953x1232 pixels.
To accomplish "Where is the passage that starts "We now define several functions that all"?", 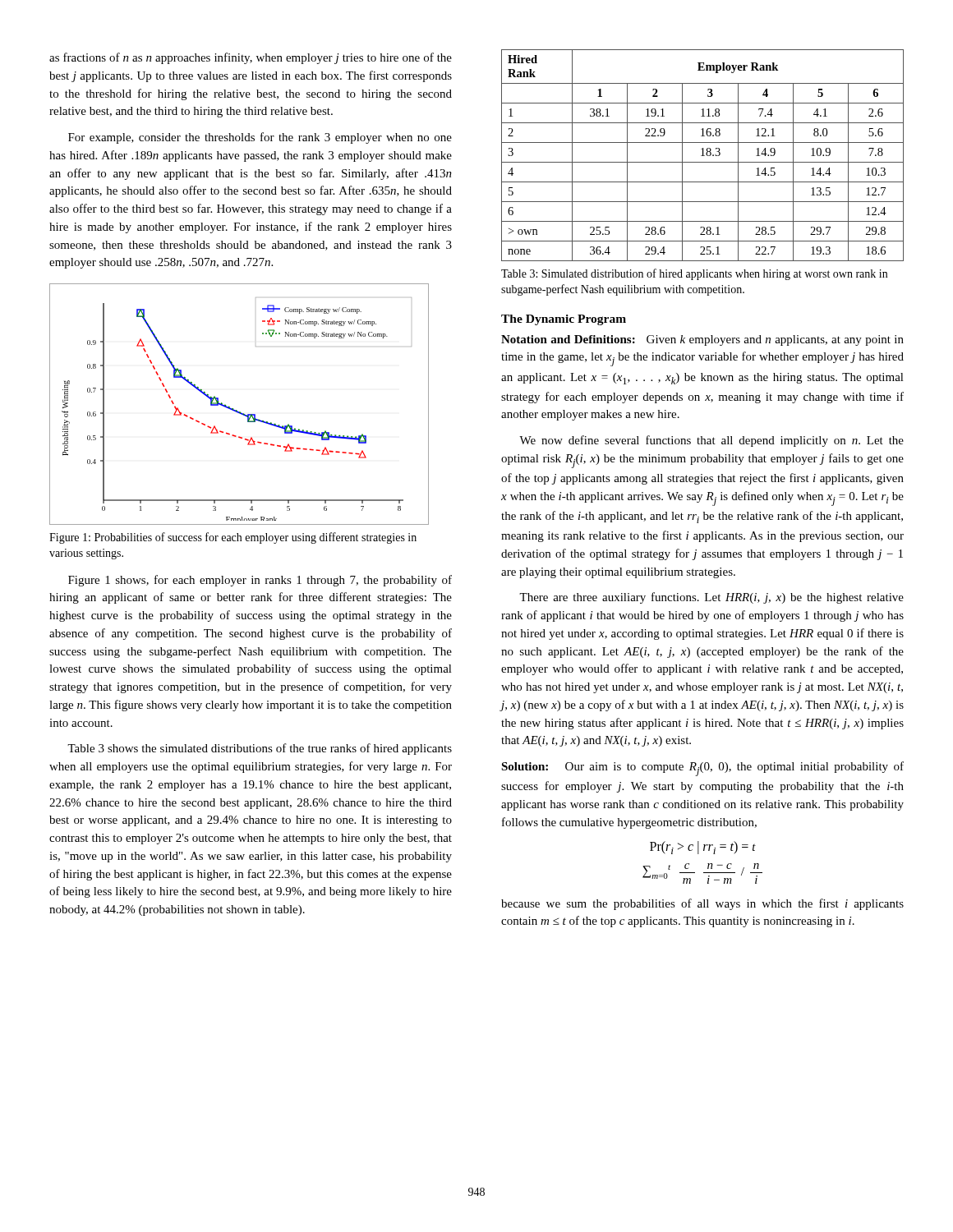I will [702, 507].
